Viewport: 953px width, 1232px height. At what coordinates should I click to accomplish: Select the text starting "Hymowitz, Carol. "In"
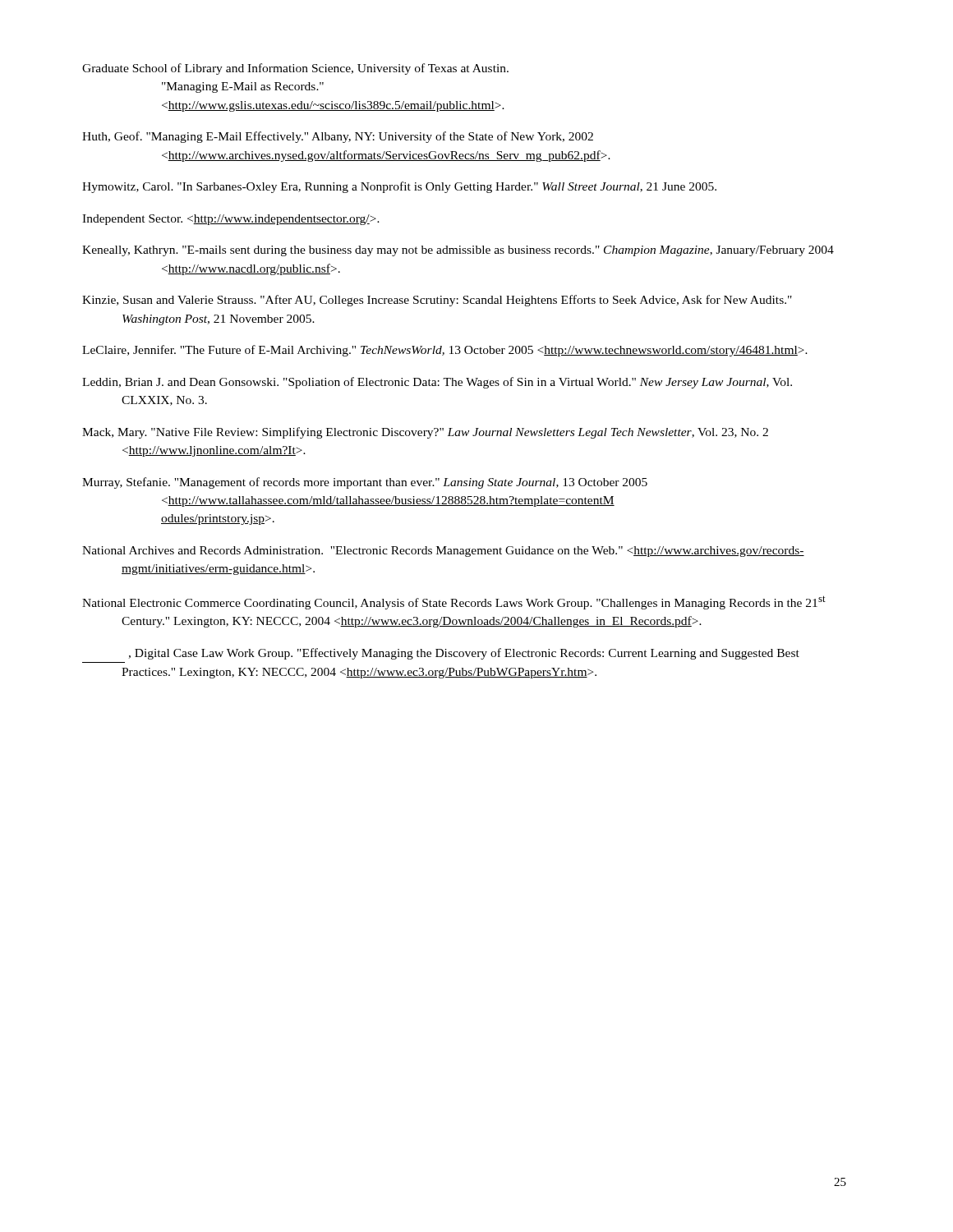coord(464,187)
